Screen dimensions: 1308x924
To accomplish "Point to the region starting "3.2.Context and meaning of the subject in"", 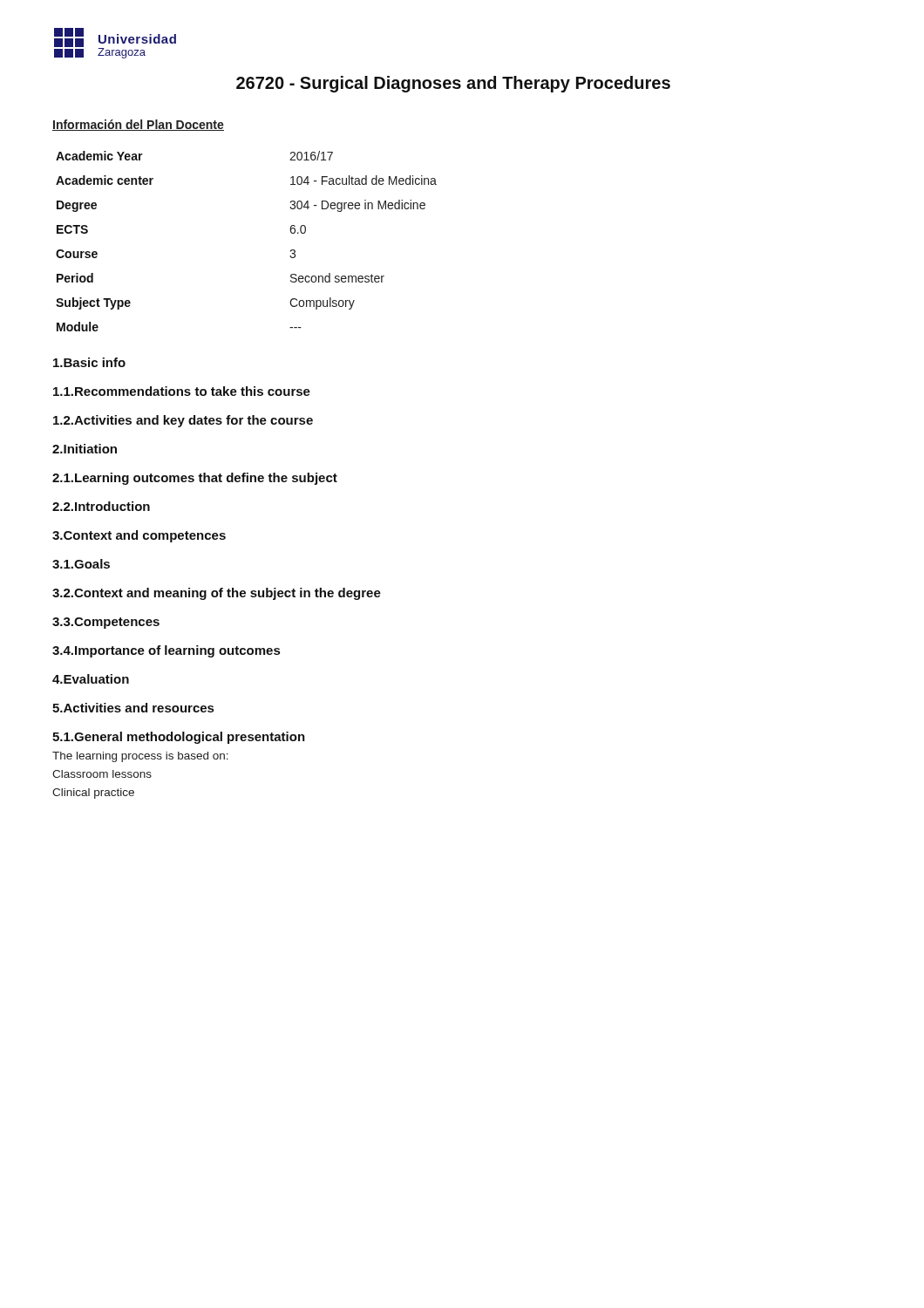I will (x=216, y=593).
